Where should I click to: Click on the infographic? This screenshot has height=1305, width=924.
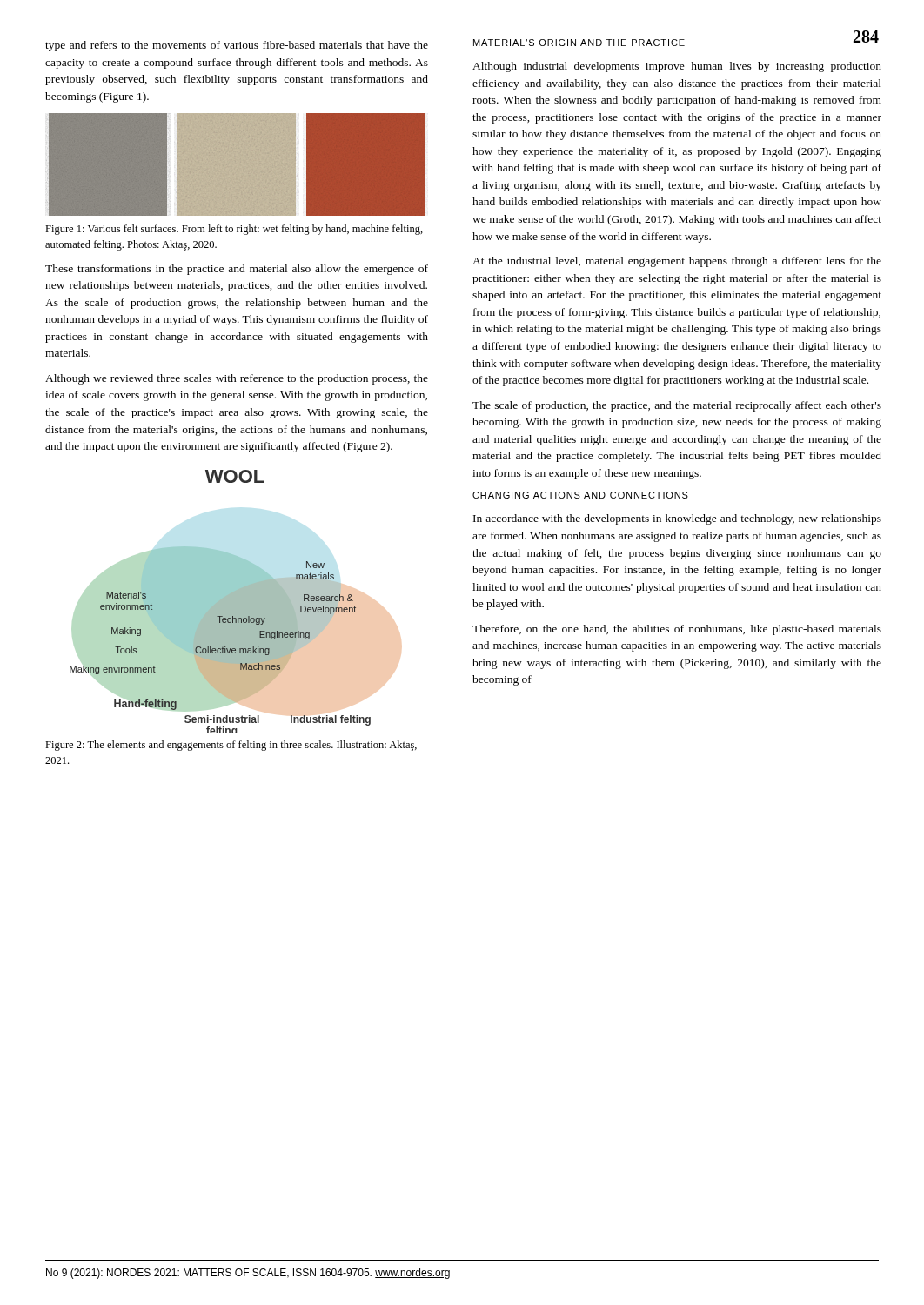click(x=237, y=598)
